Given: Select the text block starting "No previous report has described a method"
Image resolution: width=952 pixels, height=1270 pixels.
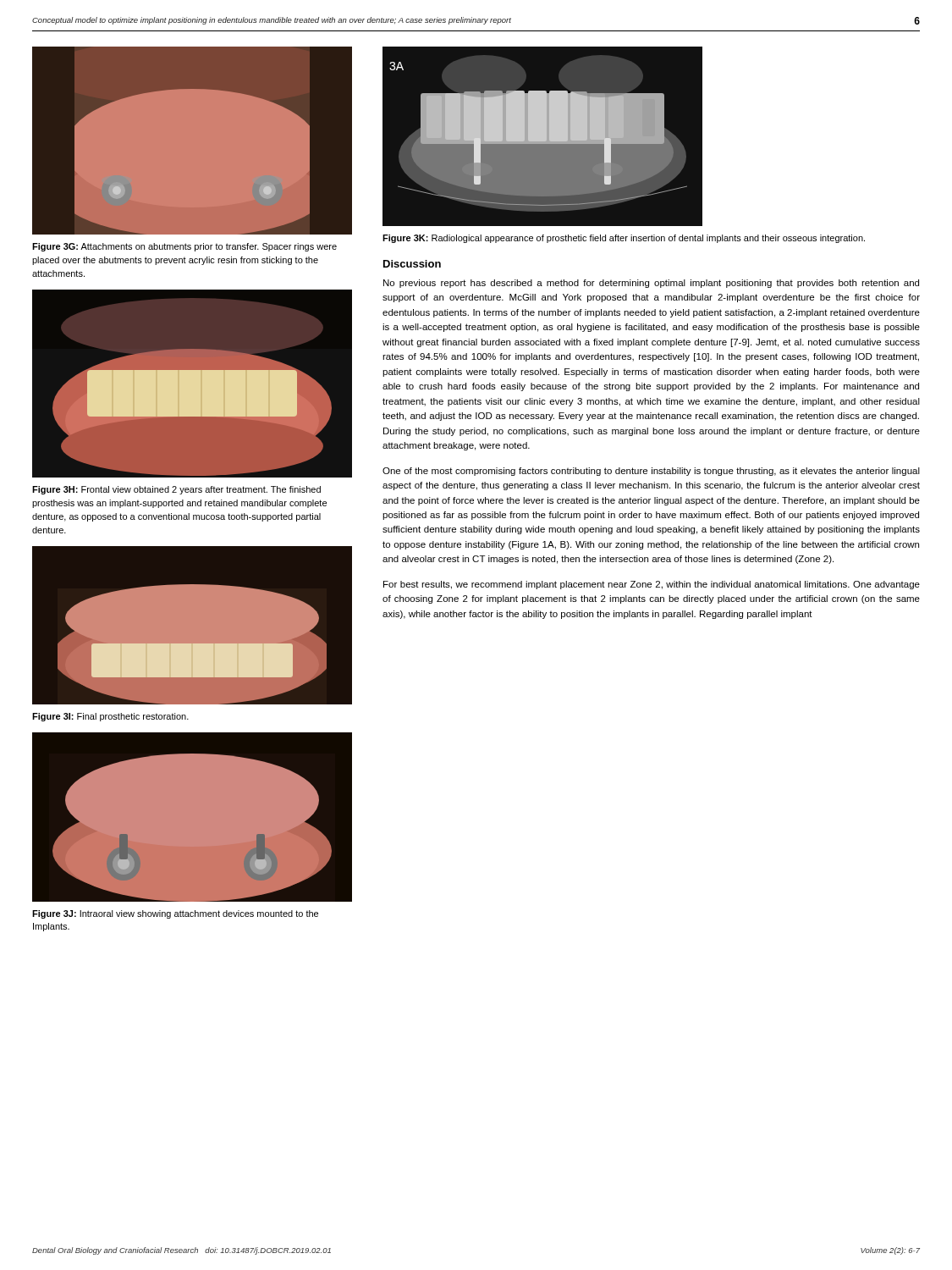Looking at the screenshot, I should coord(651,364).
